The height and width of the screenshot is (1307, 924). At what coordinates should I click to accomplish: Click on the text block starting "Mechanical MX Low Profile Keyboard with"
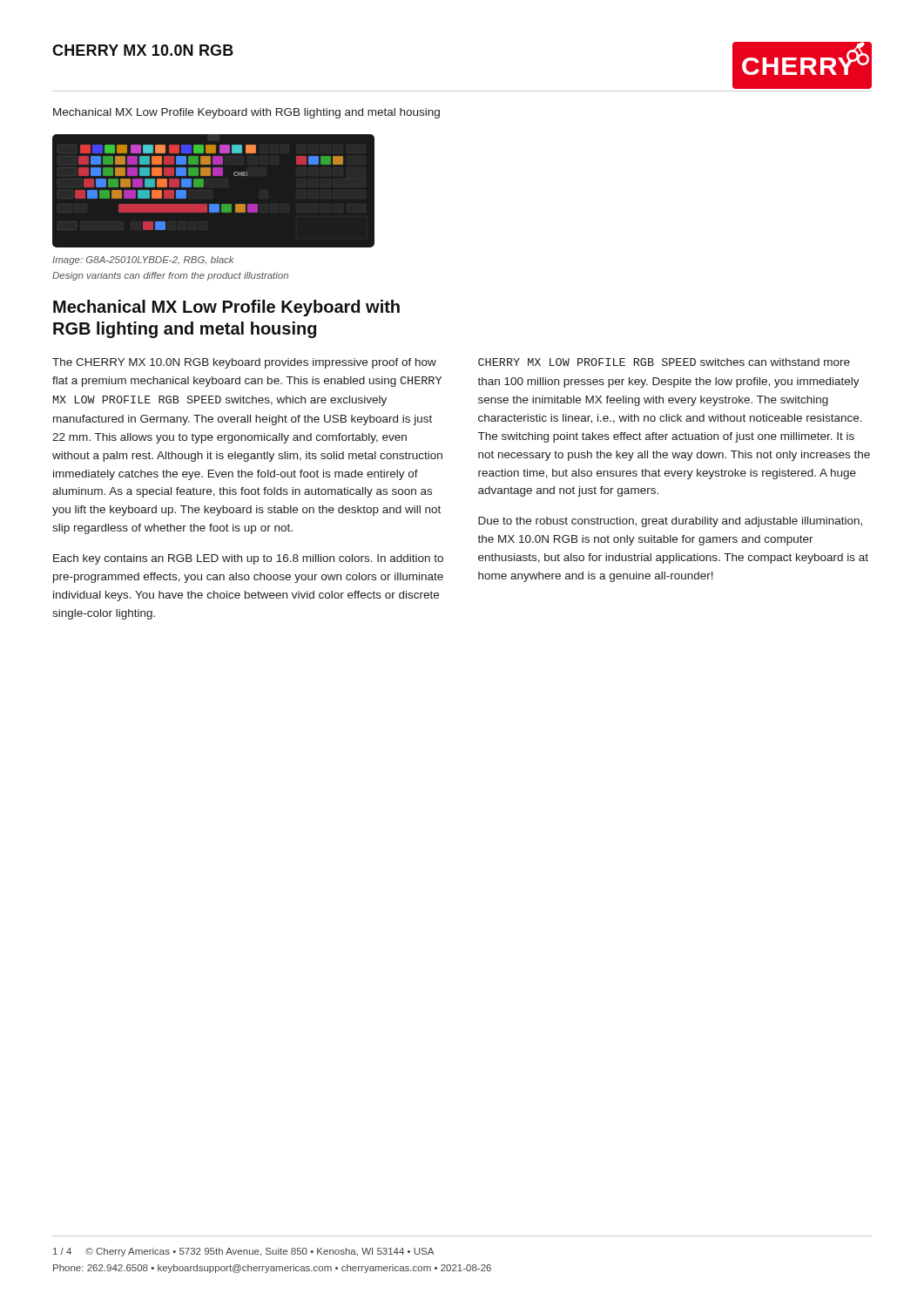(246, 112)
